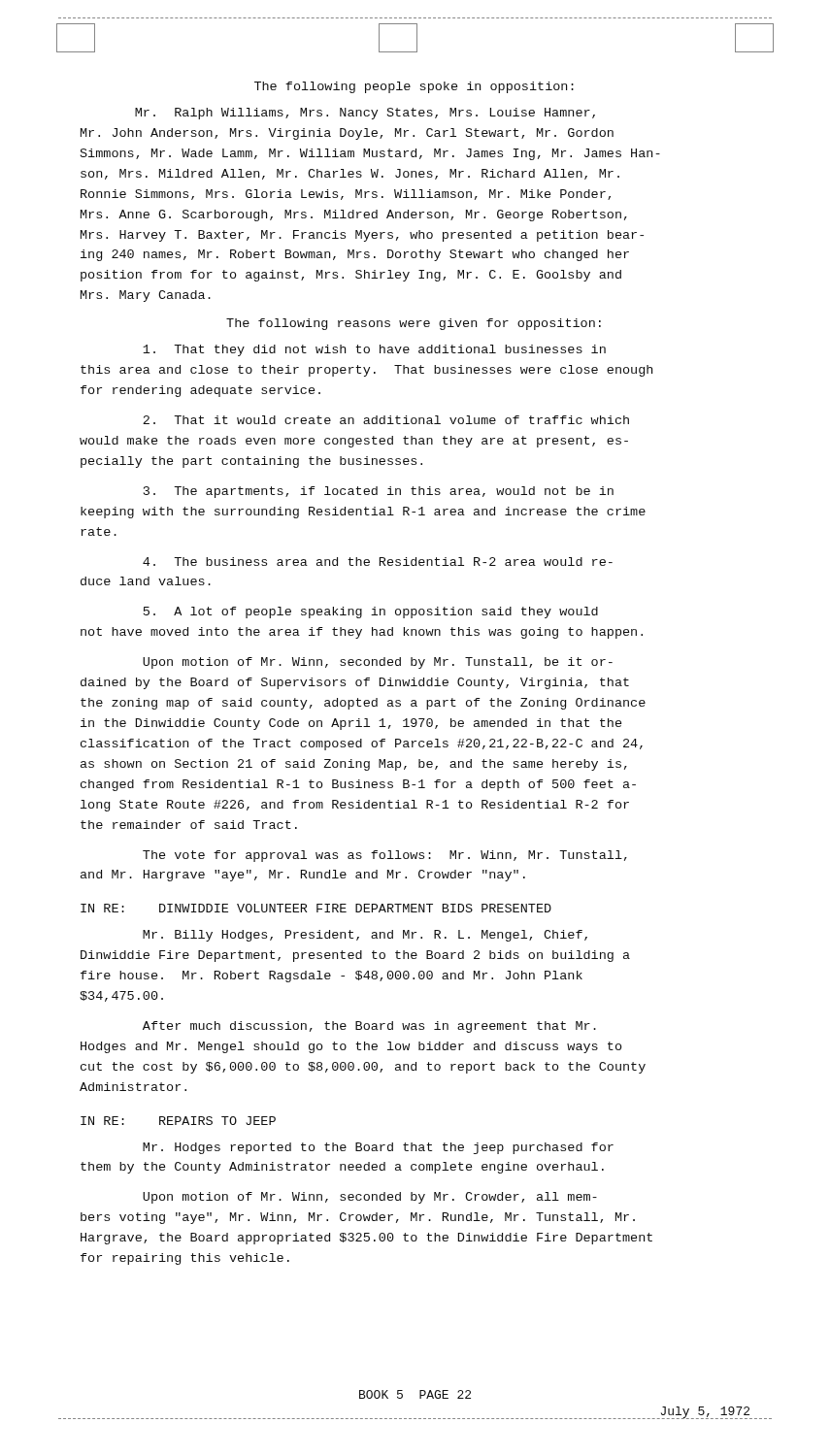The image size is (830, 1456).
Task: Click on the text block starting "Mr. Hodges reported"
Action: 415,1158
